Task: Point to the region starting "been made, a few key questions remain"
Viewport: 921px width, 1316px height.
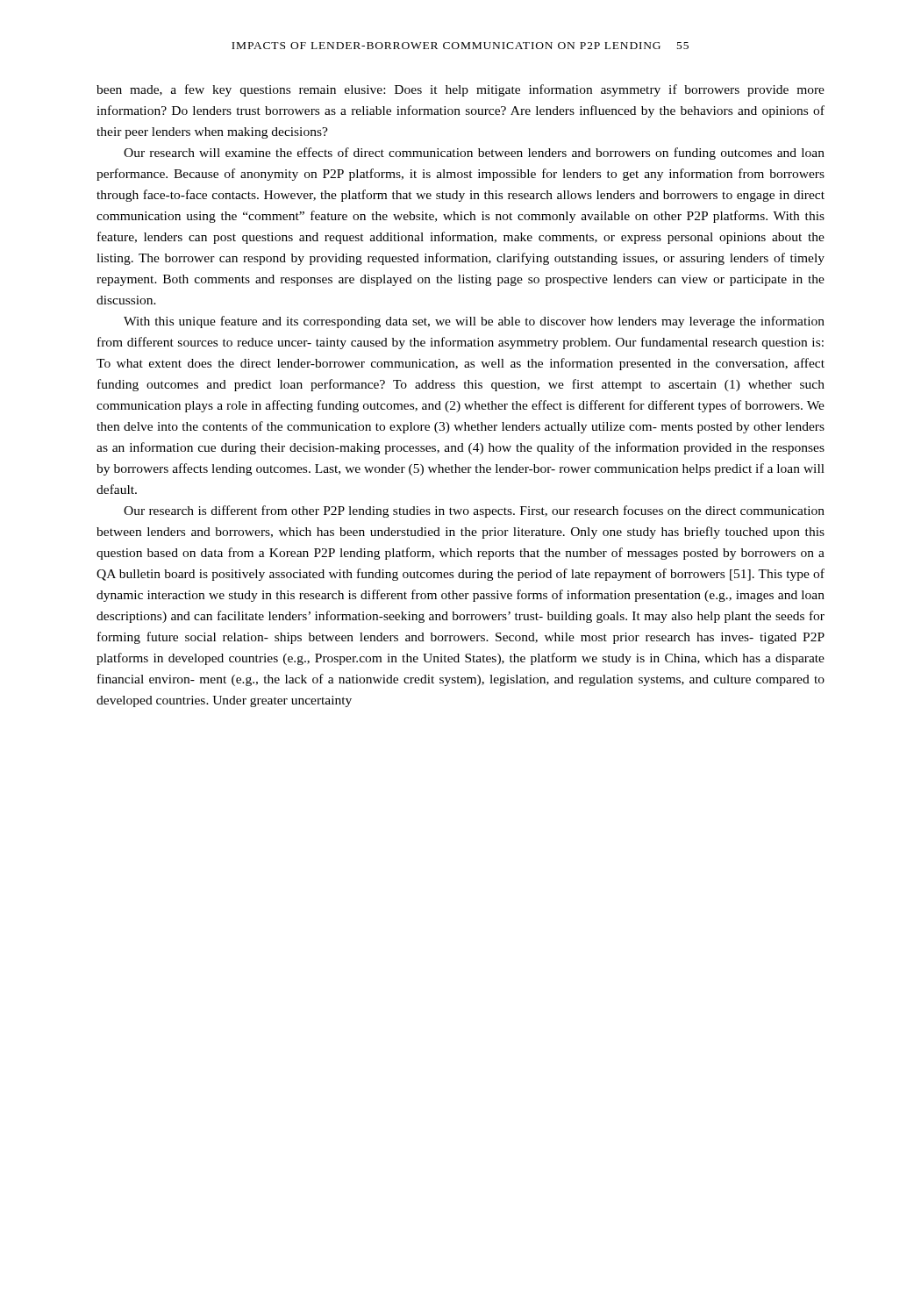Action: click(x=460, y=395)
